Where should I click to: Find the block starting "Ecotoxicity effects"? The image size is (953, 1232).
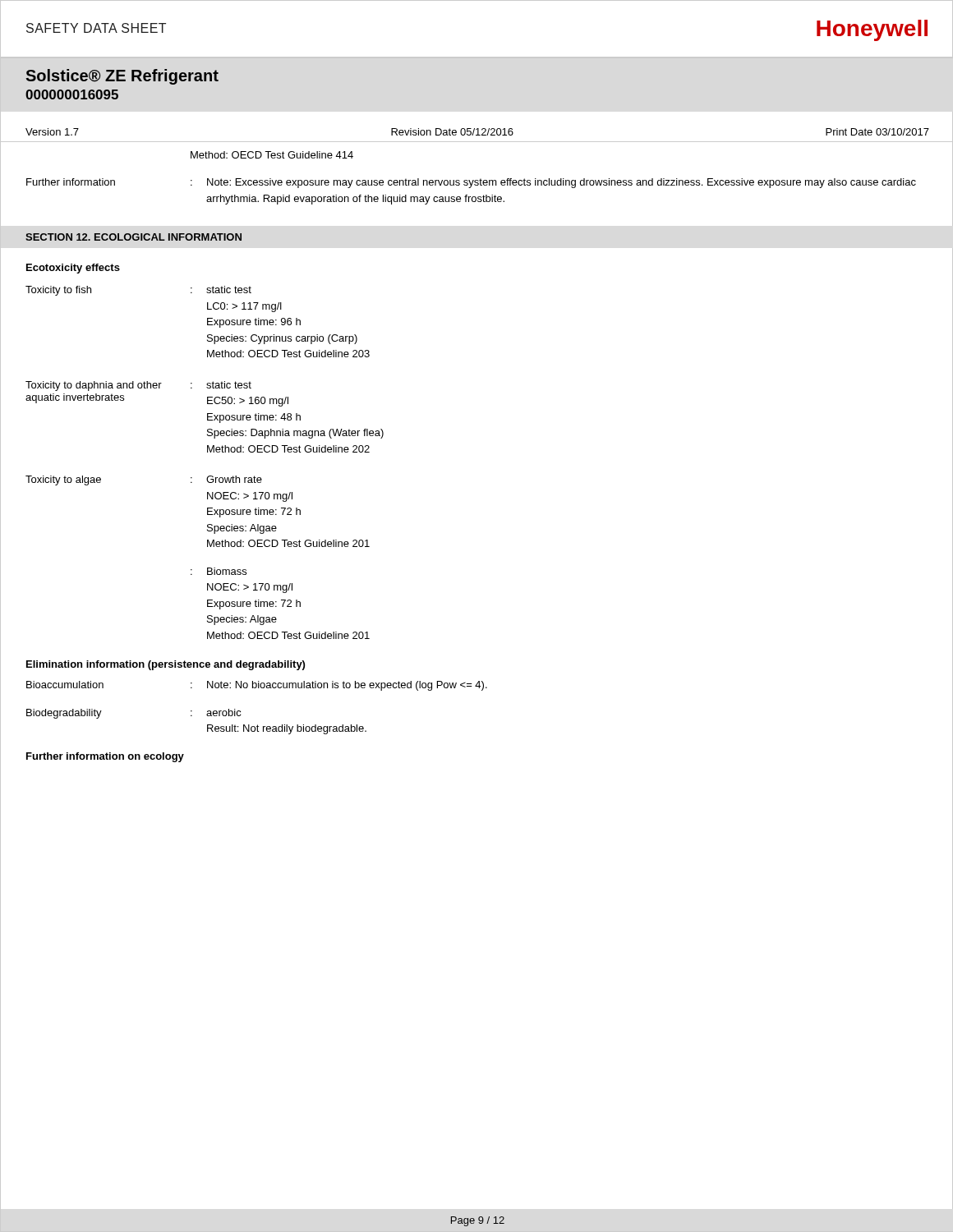click(x=73, y=267)
